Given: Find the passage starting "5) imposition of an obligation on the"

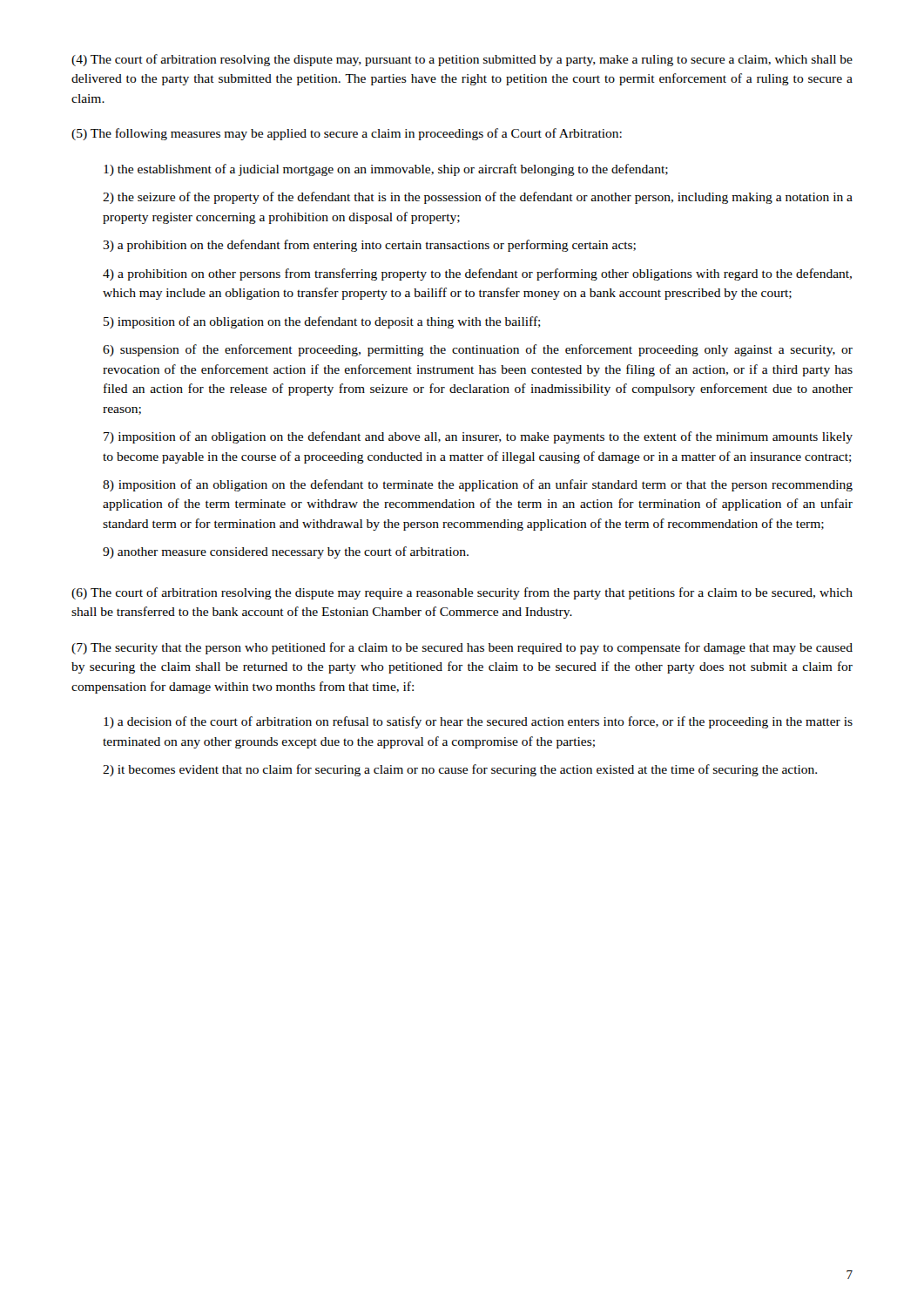Looking at the screenshot, I should pos(322,321).
